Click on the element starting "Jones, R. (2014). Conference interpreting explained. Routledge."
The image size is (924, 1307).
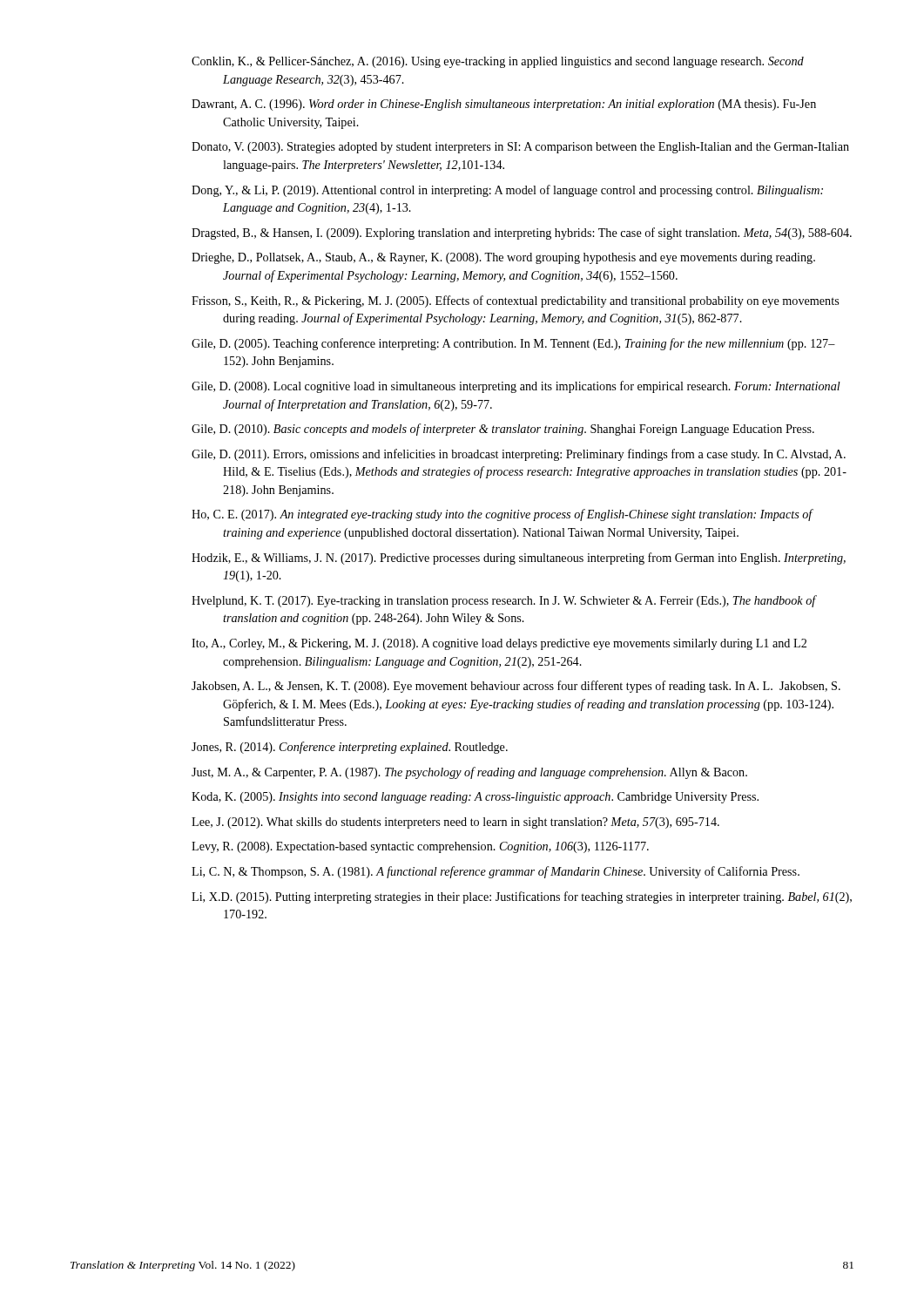[x=350, y=747]
